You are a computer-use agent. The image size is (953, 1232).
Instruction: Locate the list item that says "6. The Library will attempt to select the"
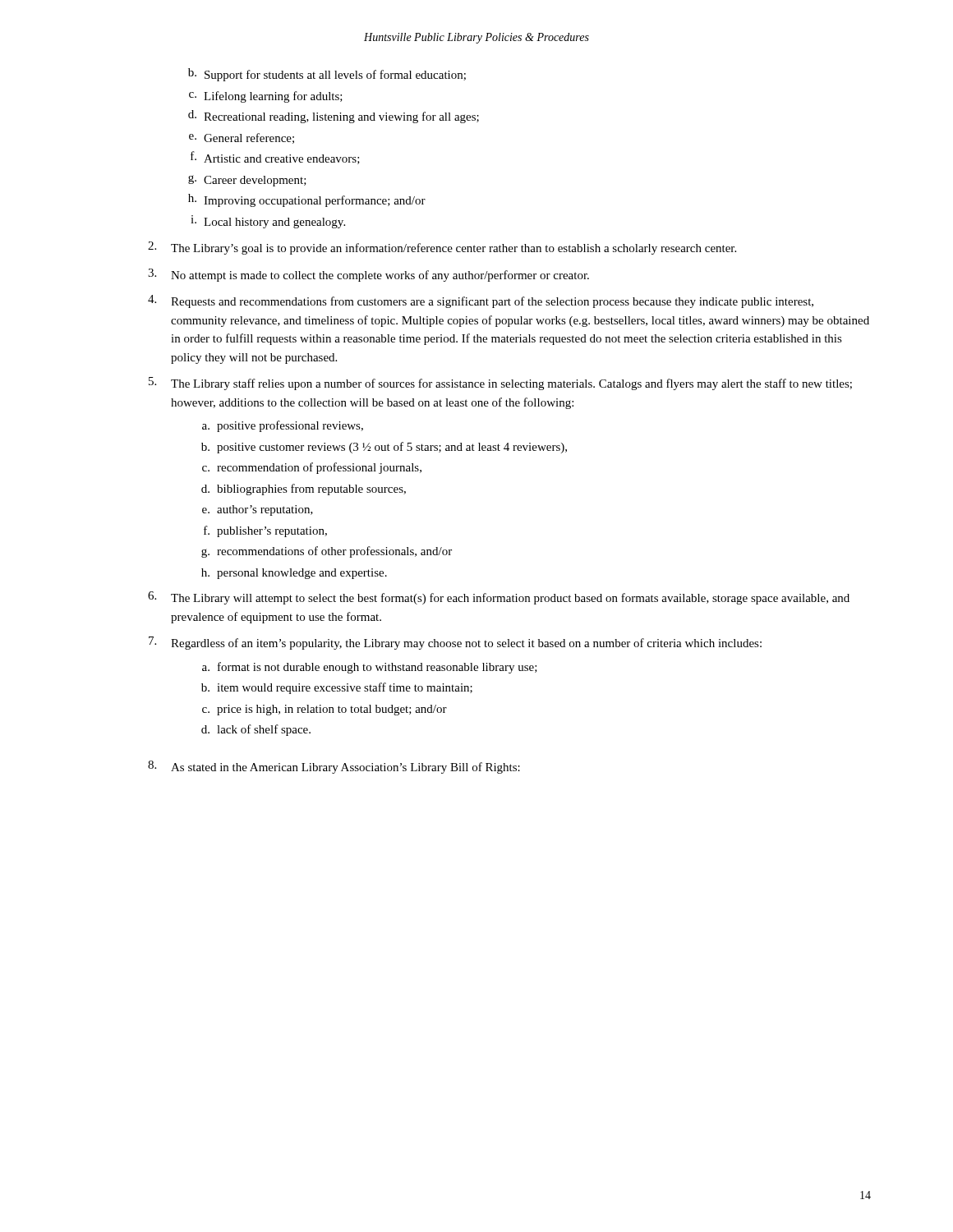[509, 607]
